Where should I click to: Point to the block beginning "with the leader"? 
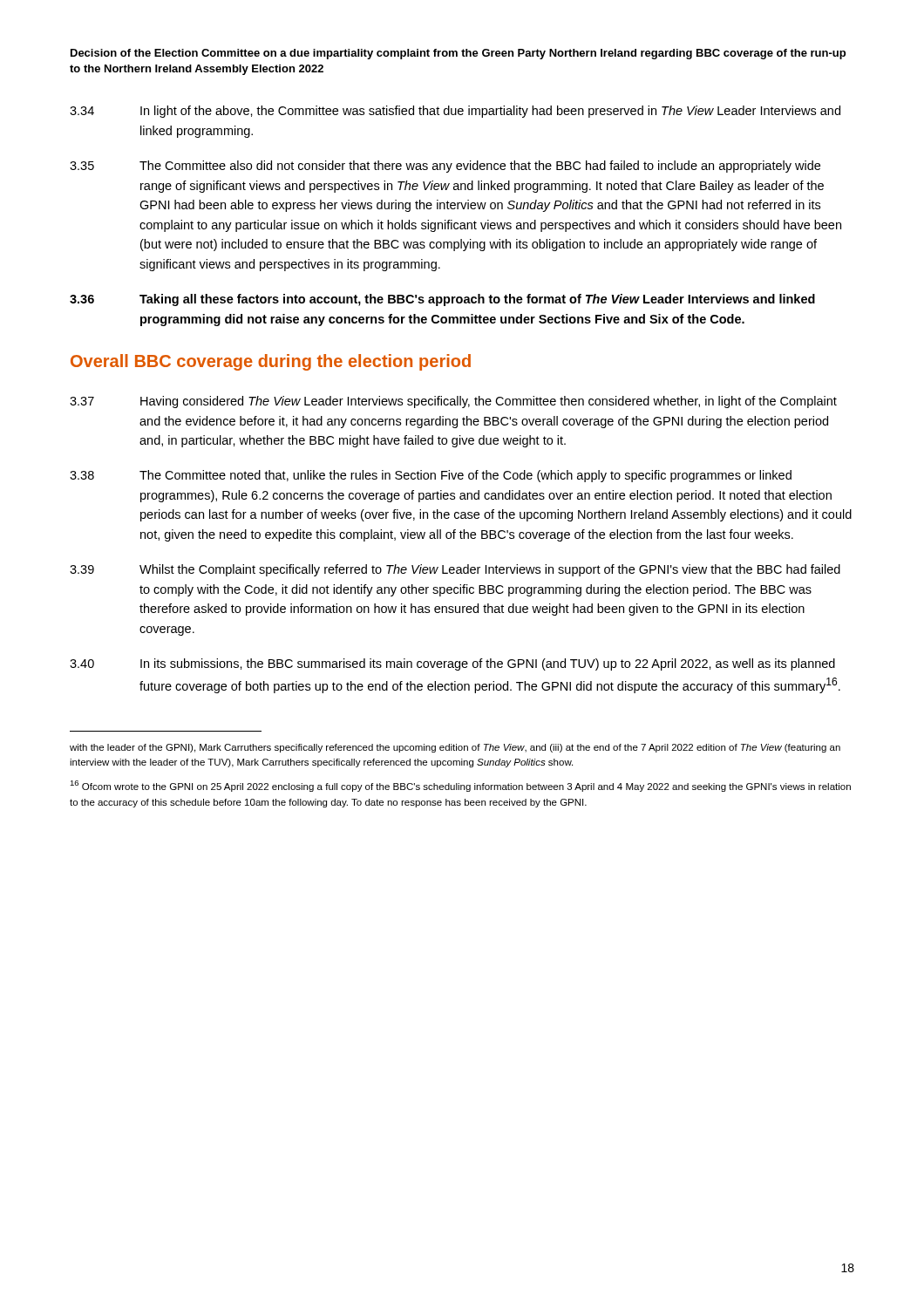[x=455, y=755]
